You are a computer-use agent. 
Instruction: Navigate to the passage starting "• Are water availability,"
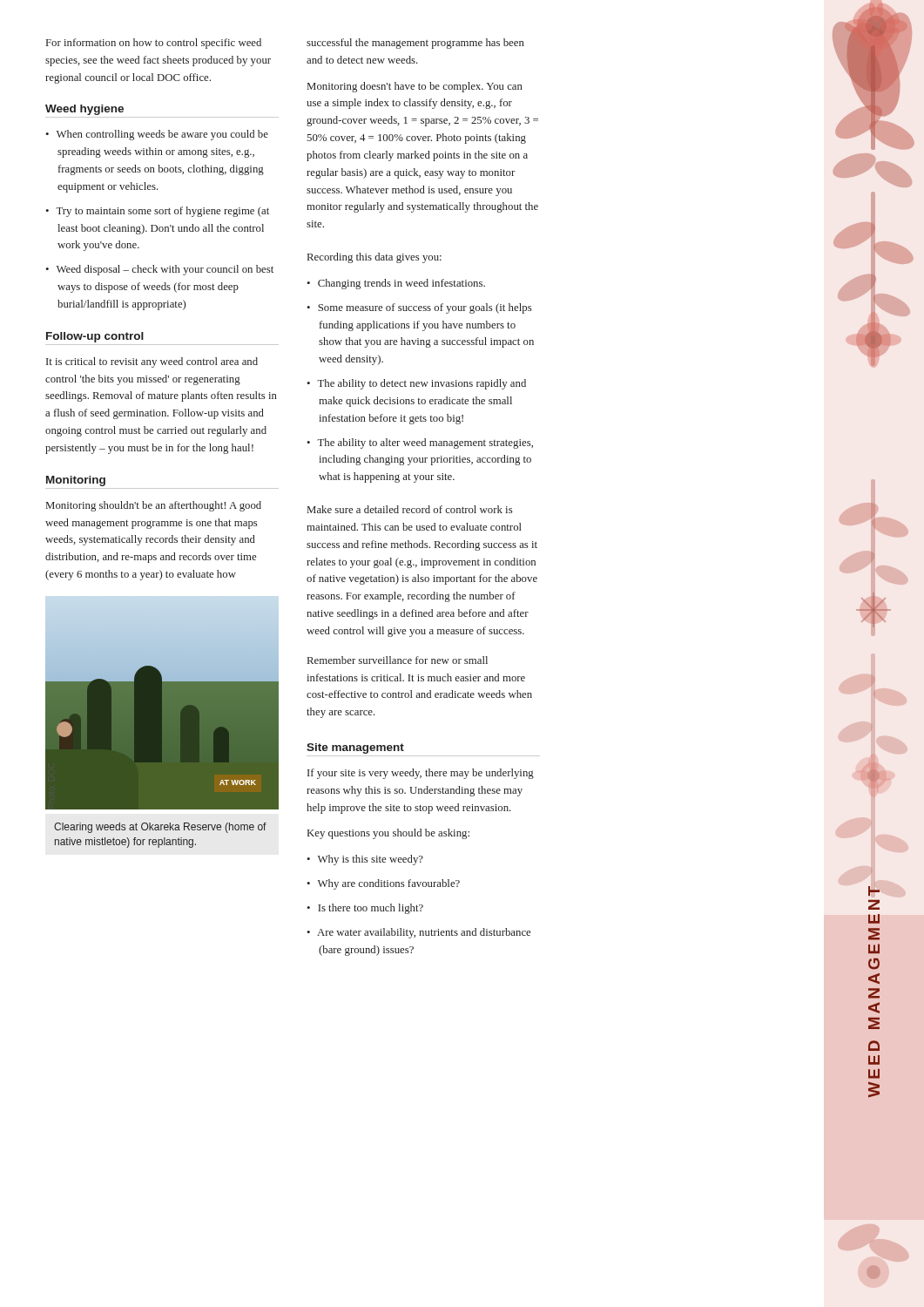click(x=423, y=942)
